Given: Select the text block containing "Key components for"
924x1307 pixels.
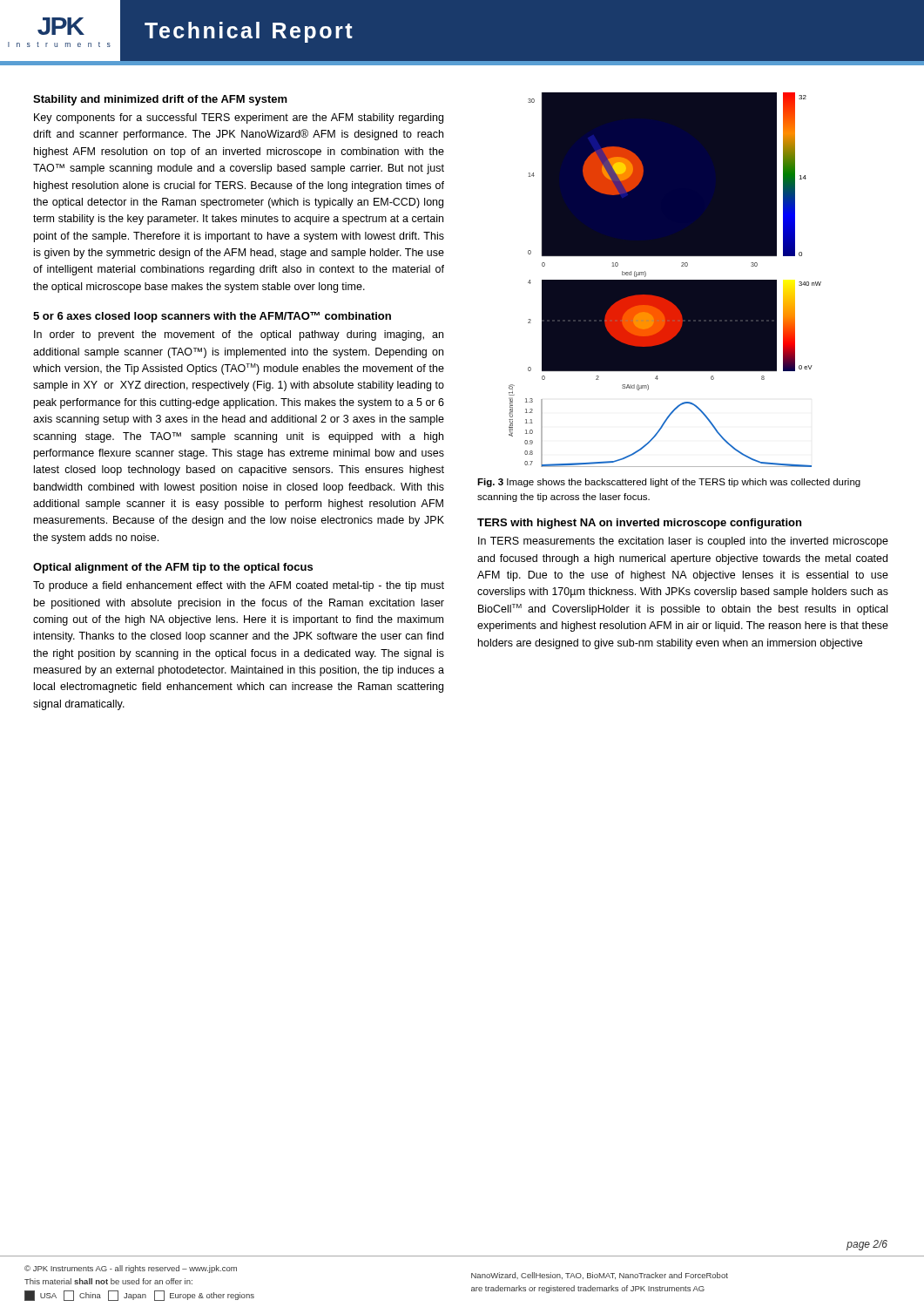Looking at the screenshot, I should 239,202.
